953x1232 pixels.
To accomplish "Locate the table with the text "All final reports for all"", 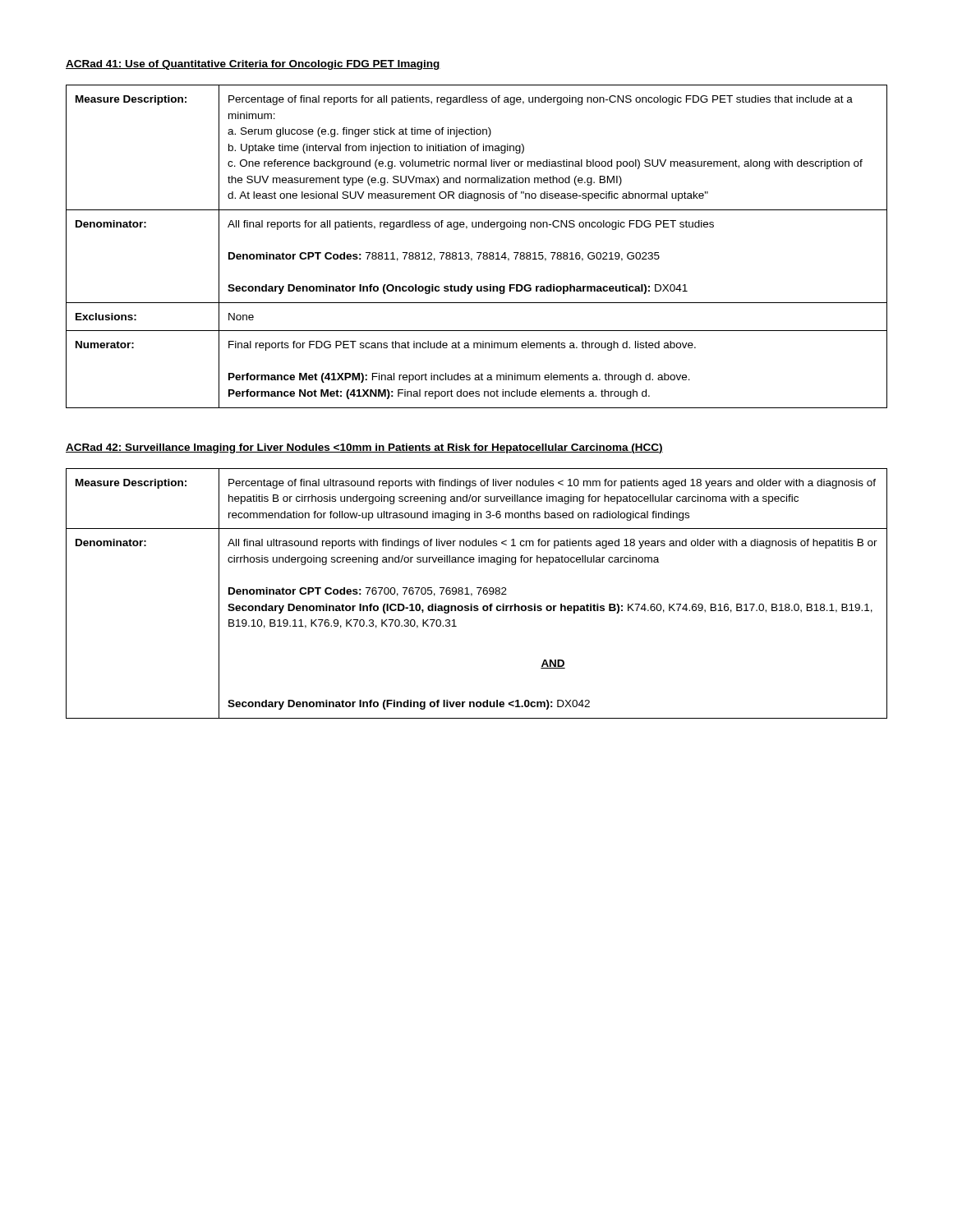I will pos(476,246).
